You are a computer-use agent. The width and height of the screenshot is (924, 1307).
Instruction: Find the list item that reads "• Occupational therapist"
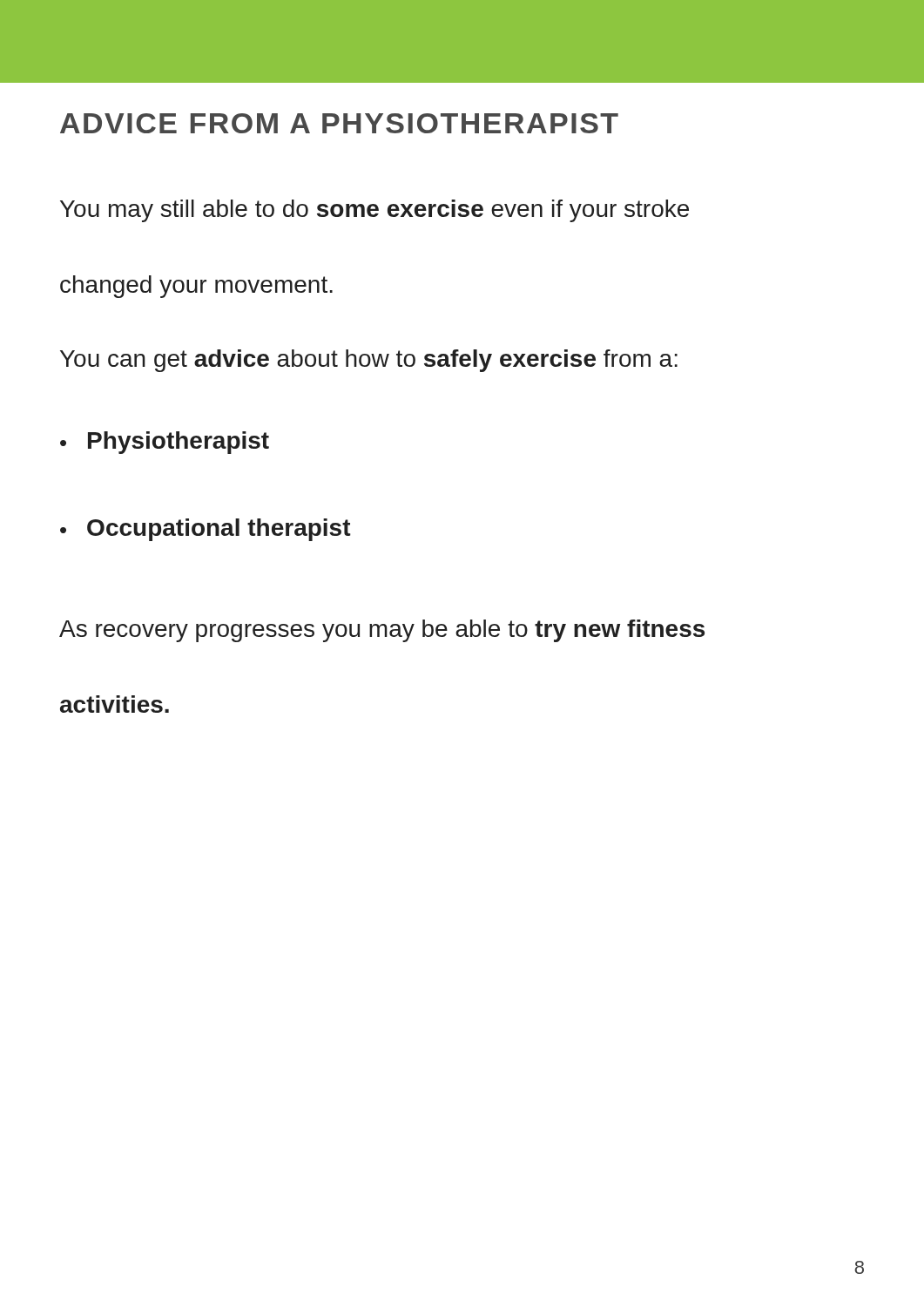(205, 530)
